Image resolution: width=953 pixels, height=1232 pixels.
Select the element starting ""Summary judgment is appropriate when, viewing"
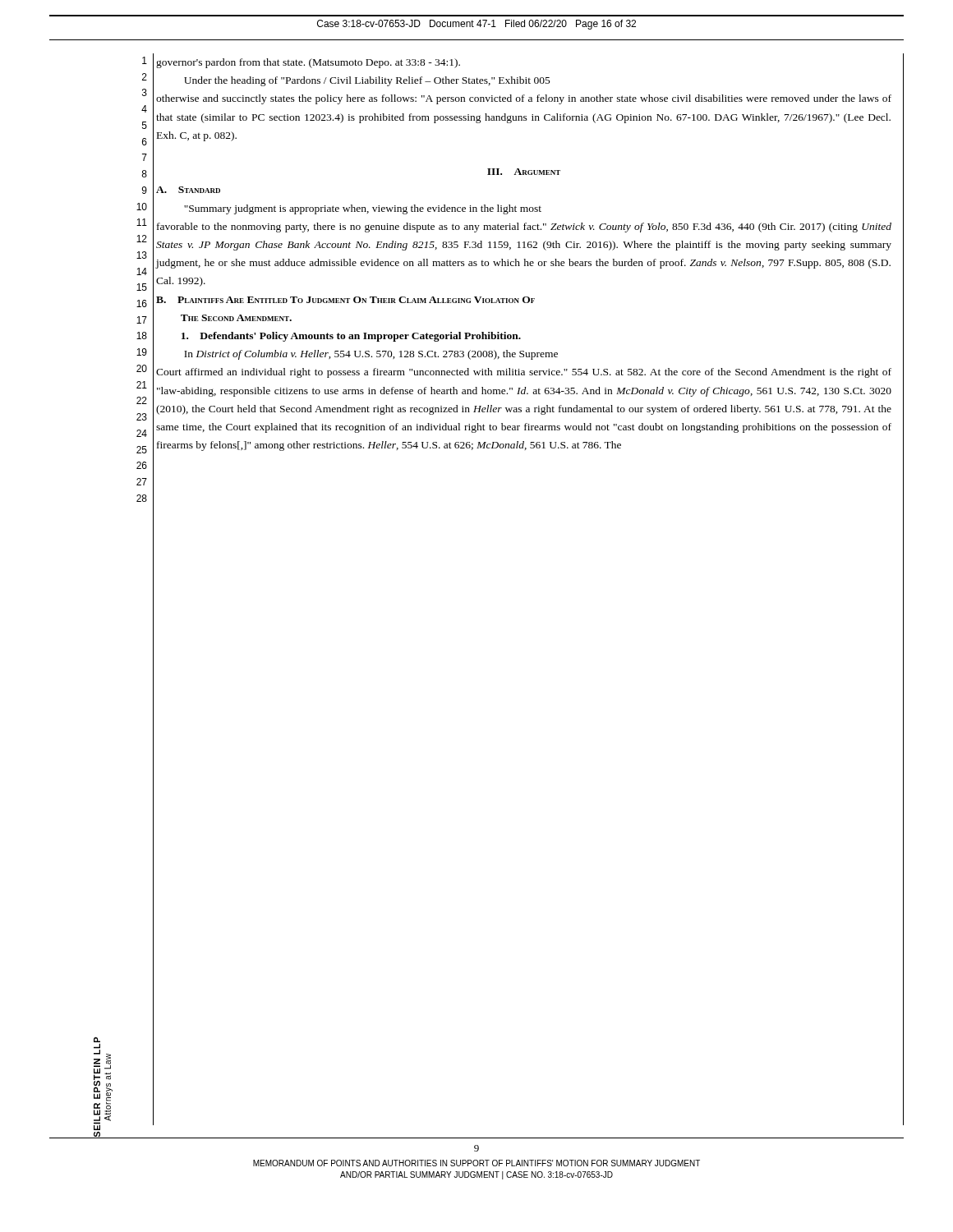tap(524, 243)
